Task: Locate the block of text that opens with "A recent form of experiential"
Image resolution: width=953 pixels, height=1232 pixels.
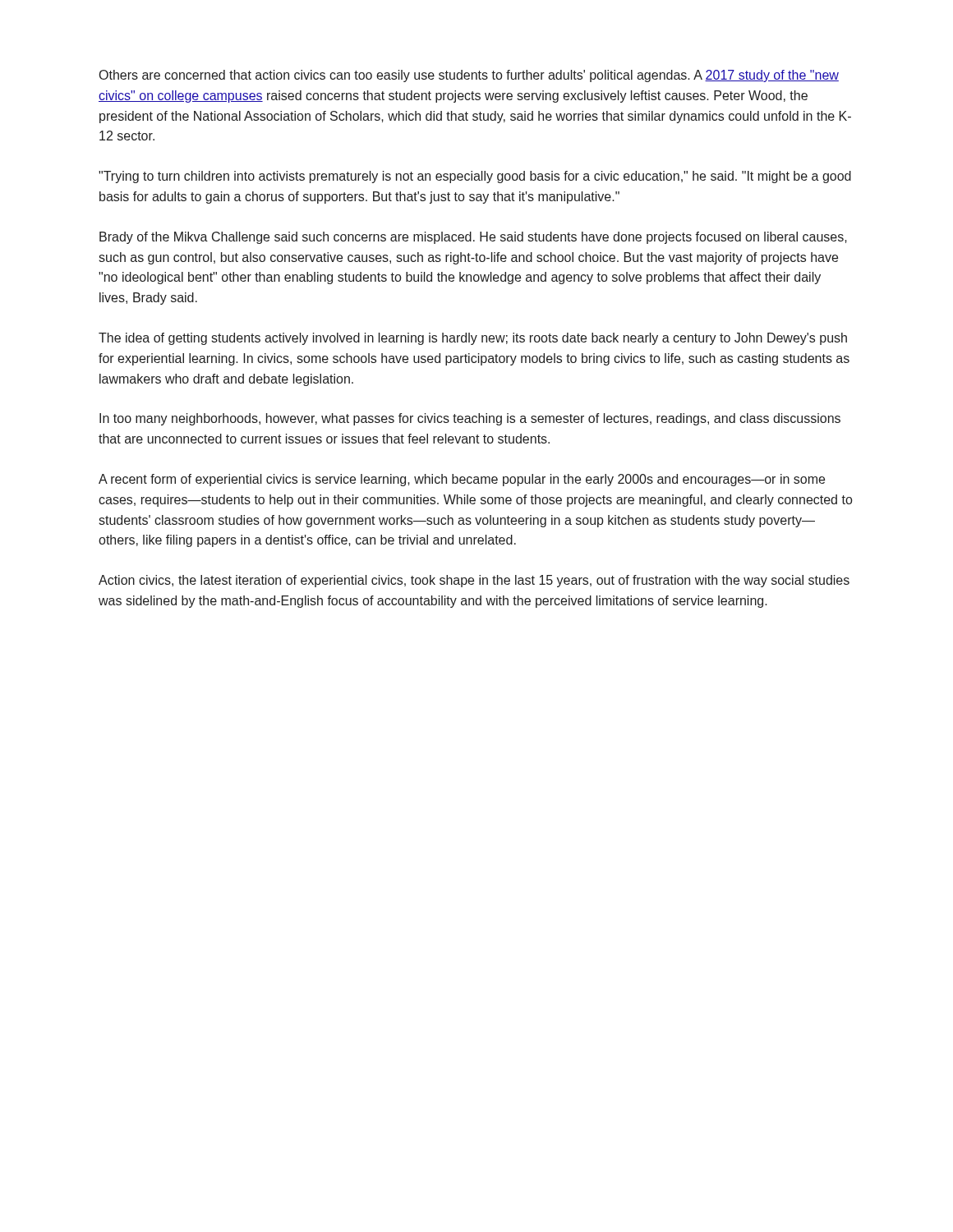Action: (476, 510)
